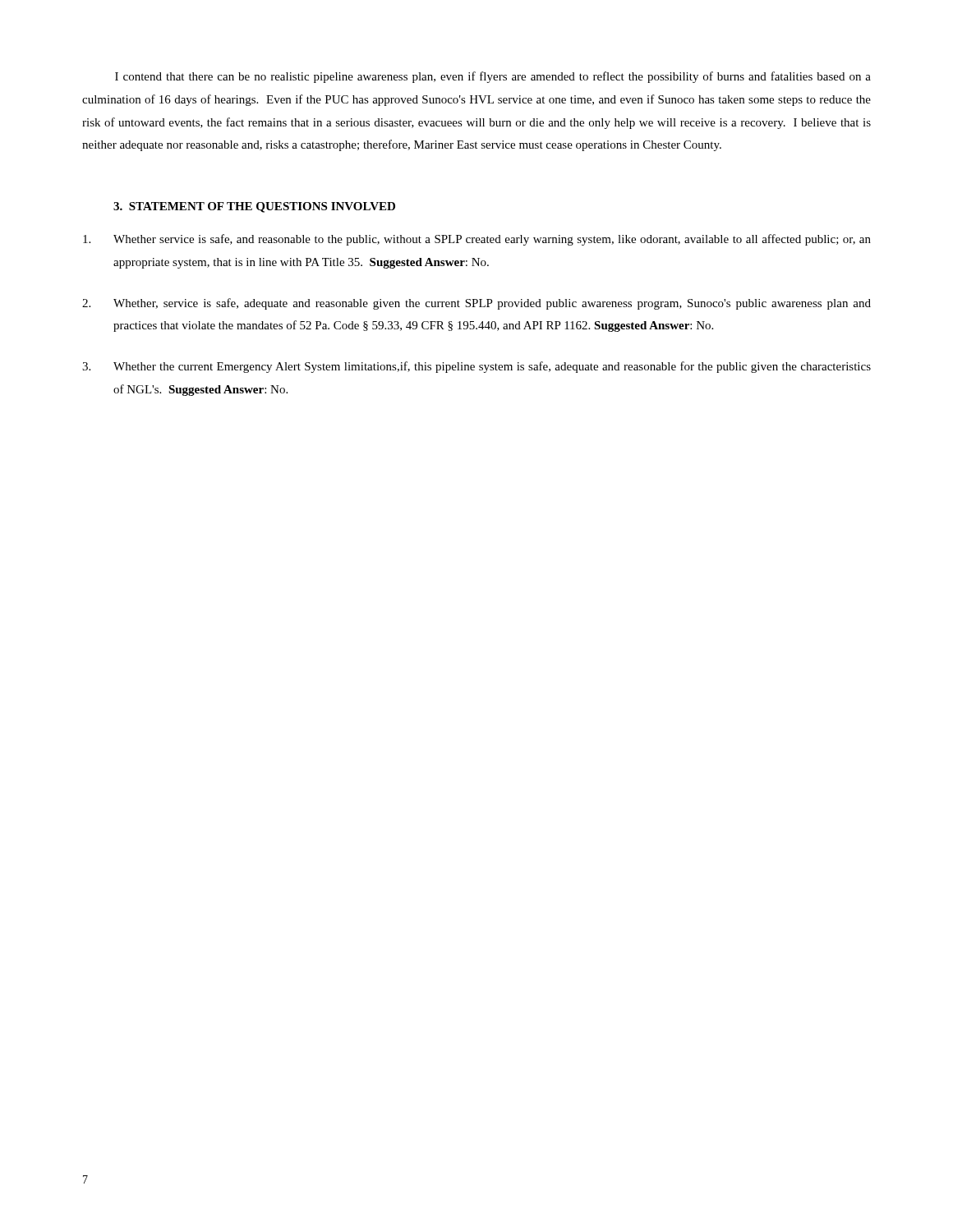Image resolution: width=953 pixels, height=1232 pixels.
Task: Find the block on this page that starts "Whether service is safe, and reasonable"
Action: click(476, 251)
